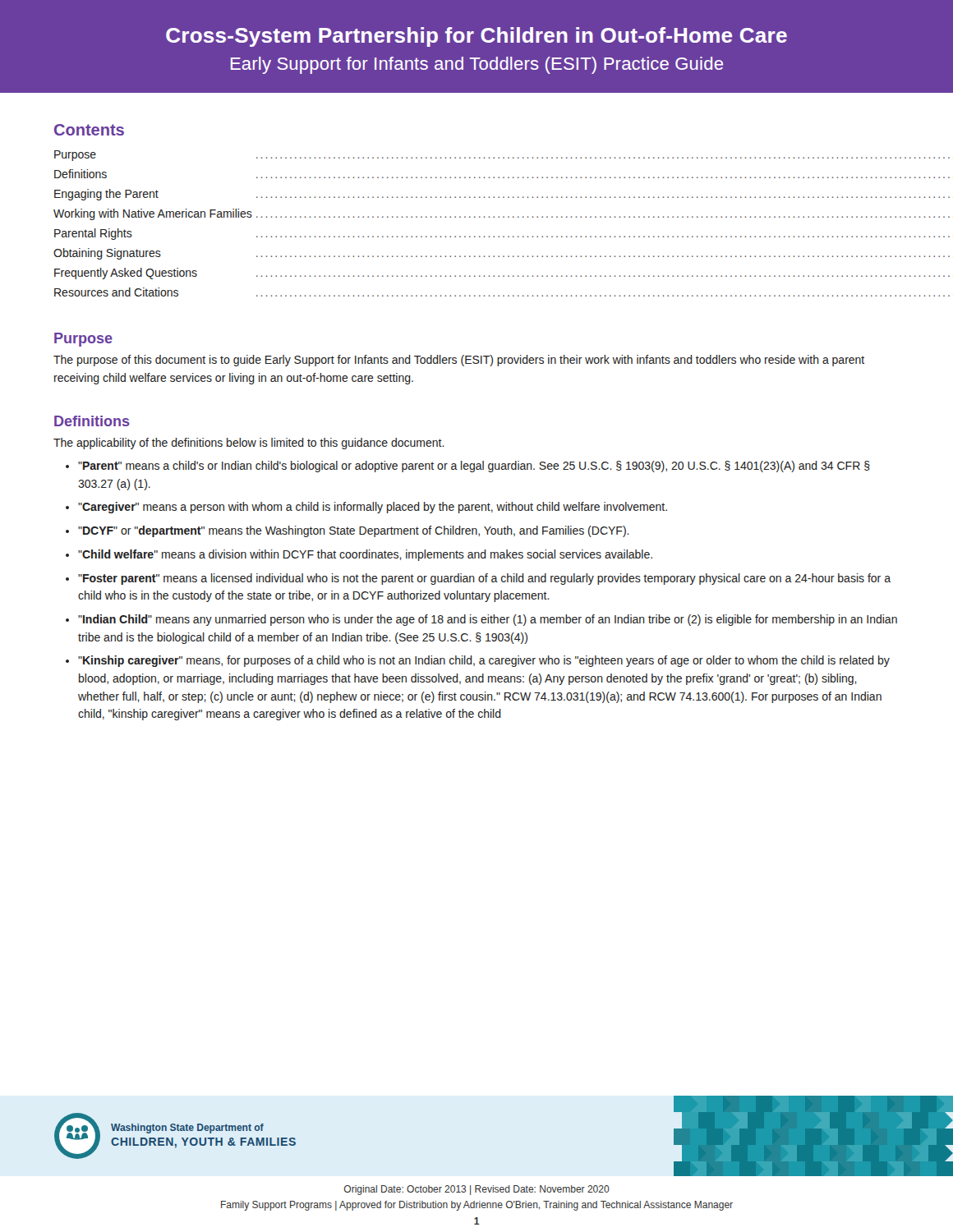Locate the logo
Image resolution: width=953 pixels, height=1232 pixels.
point(175,1136)
